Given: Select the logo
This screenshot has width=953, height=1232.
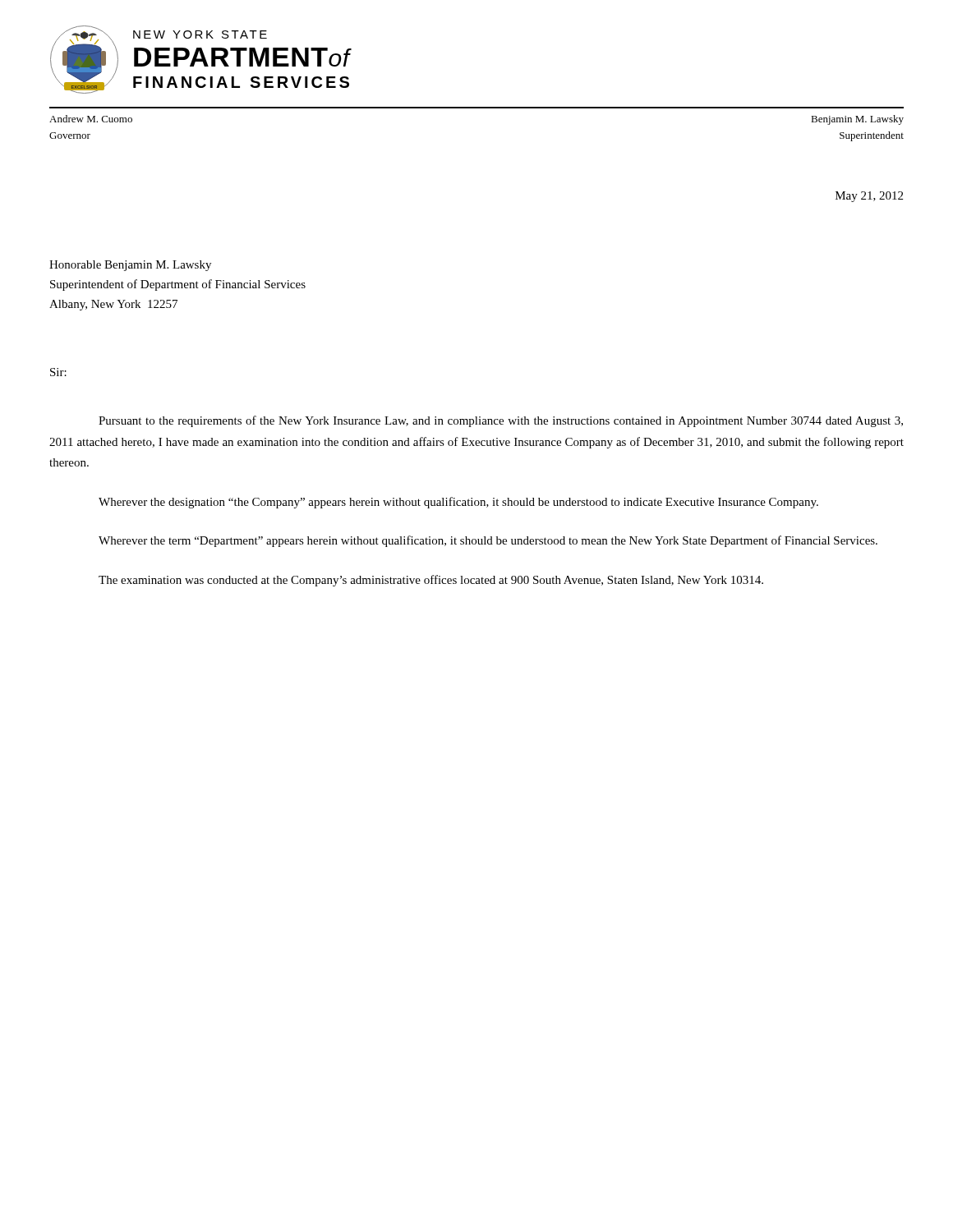Looking at the screenshot, I should [x=84, y=60].
